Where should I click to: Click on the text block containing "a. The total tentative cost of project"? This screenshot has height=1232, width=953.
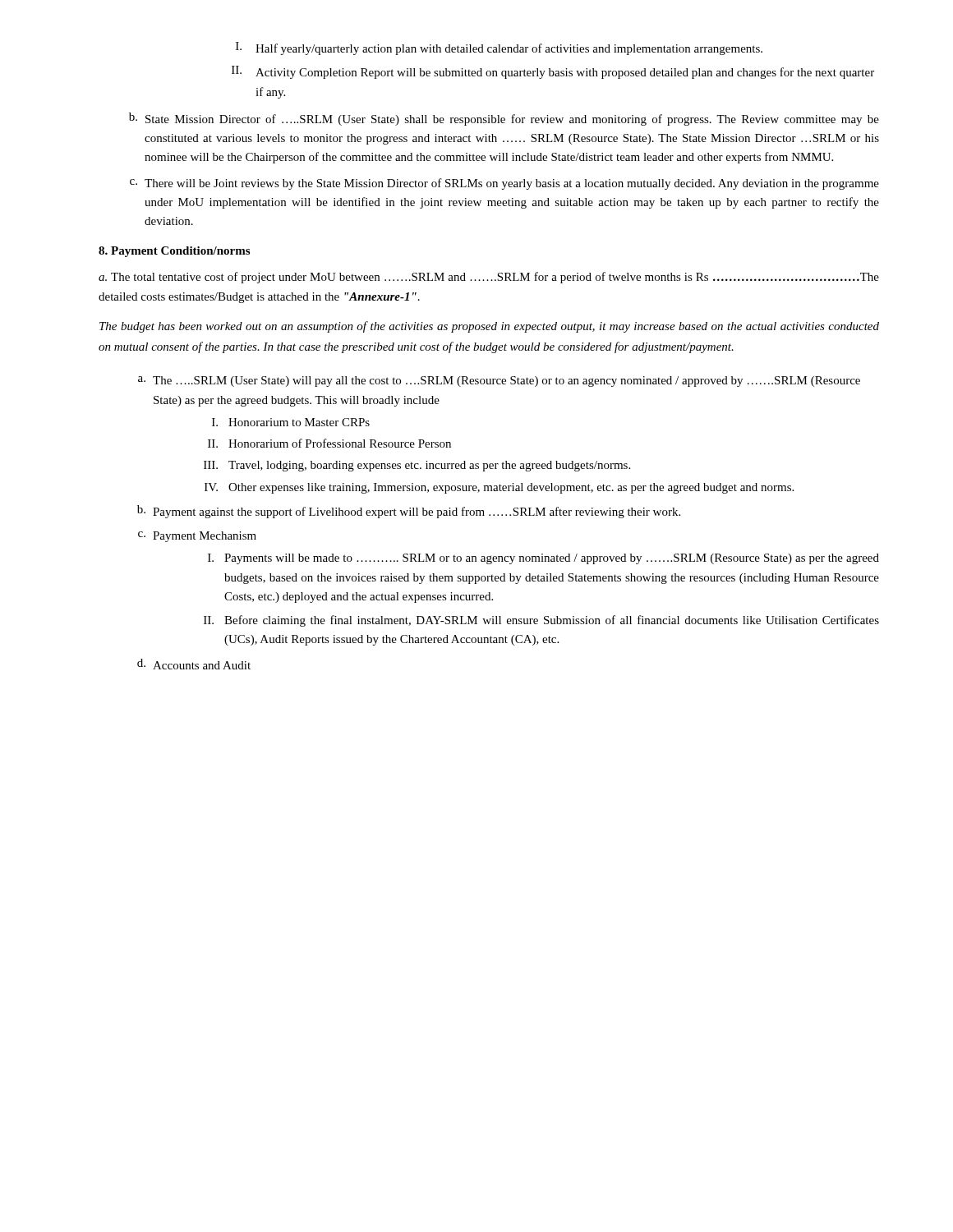point(489,287)
